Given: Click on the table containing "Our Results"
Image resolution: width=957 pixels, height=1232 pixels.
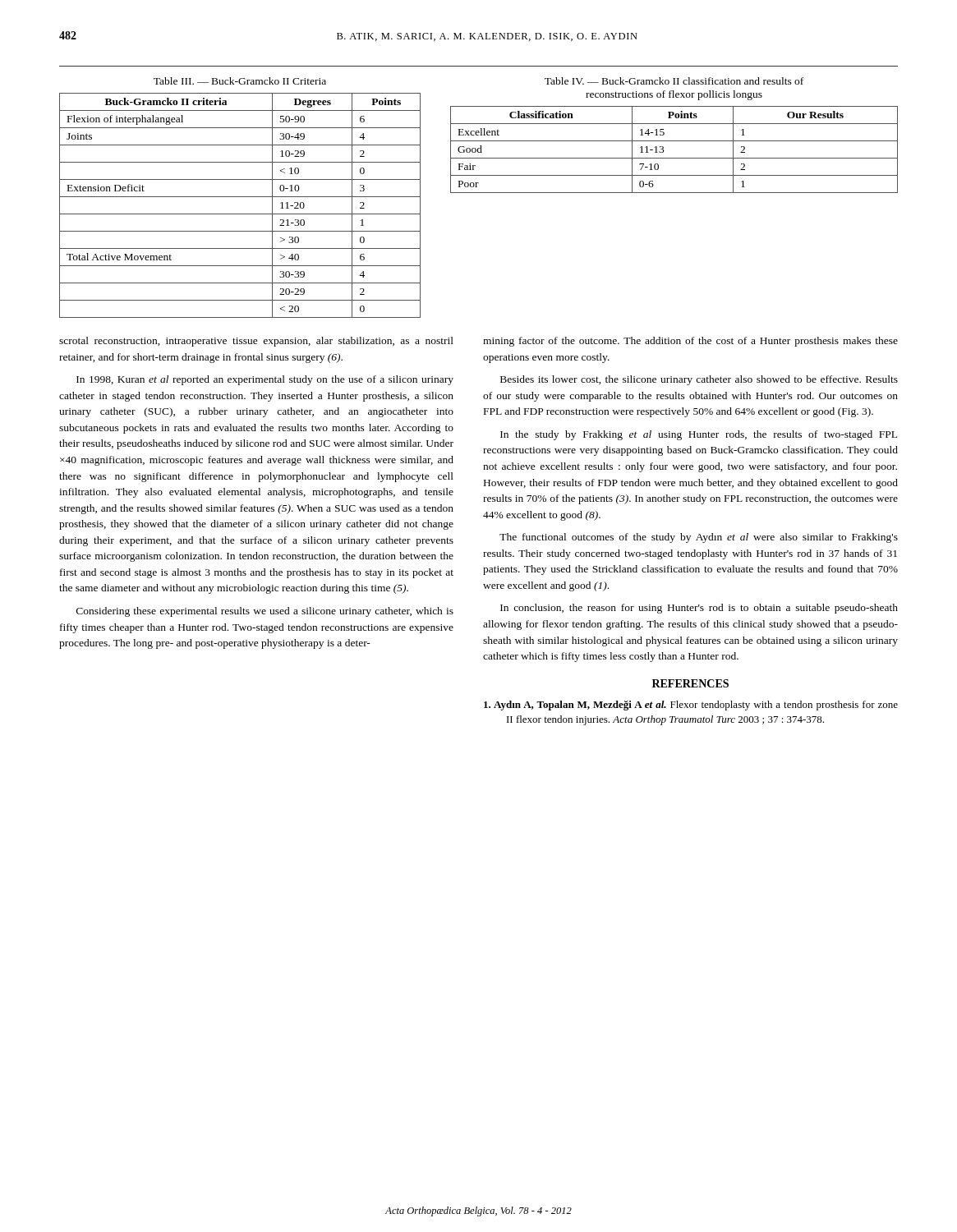Looking at the screenshot, I should coord(674,150).
